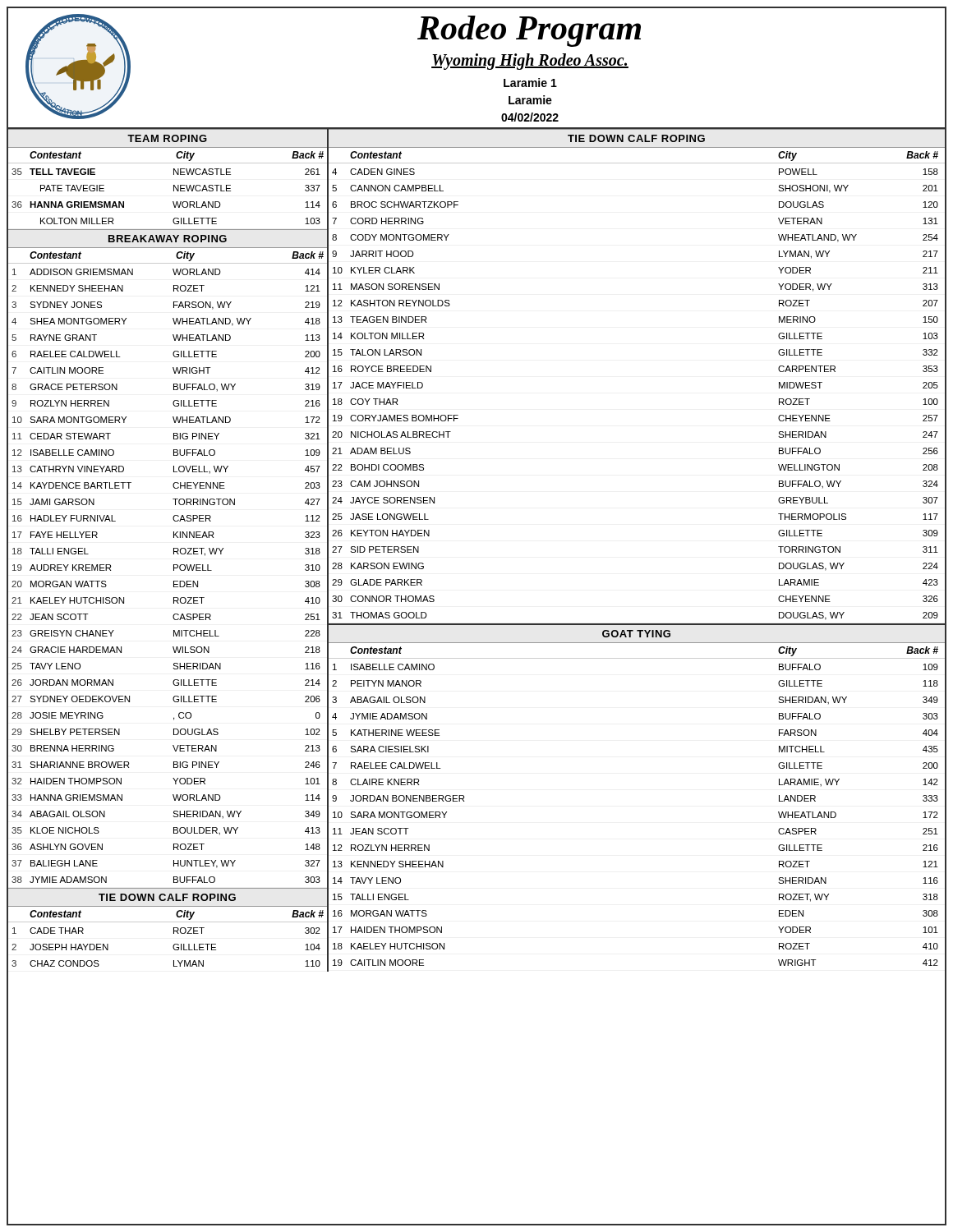The image size is (953, 1232).
Task: Find the passage starting "TEAM ROPING"
Action: 168,138
